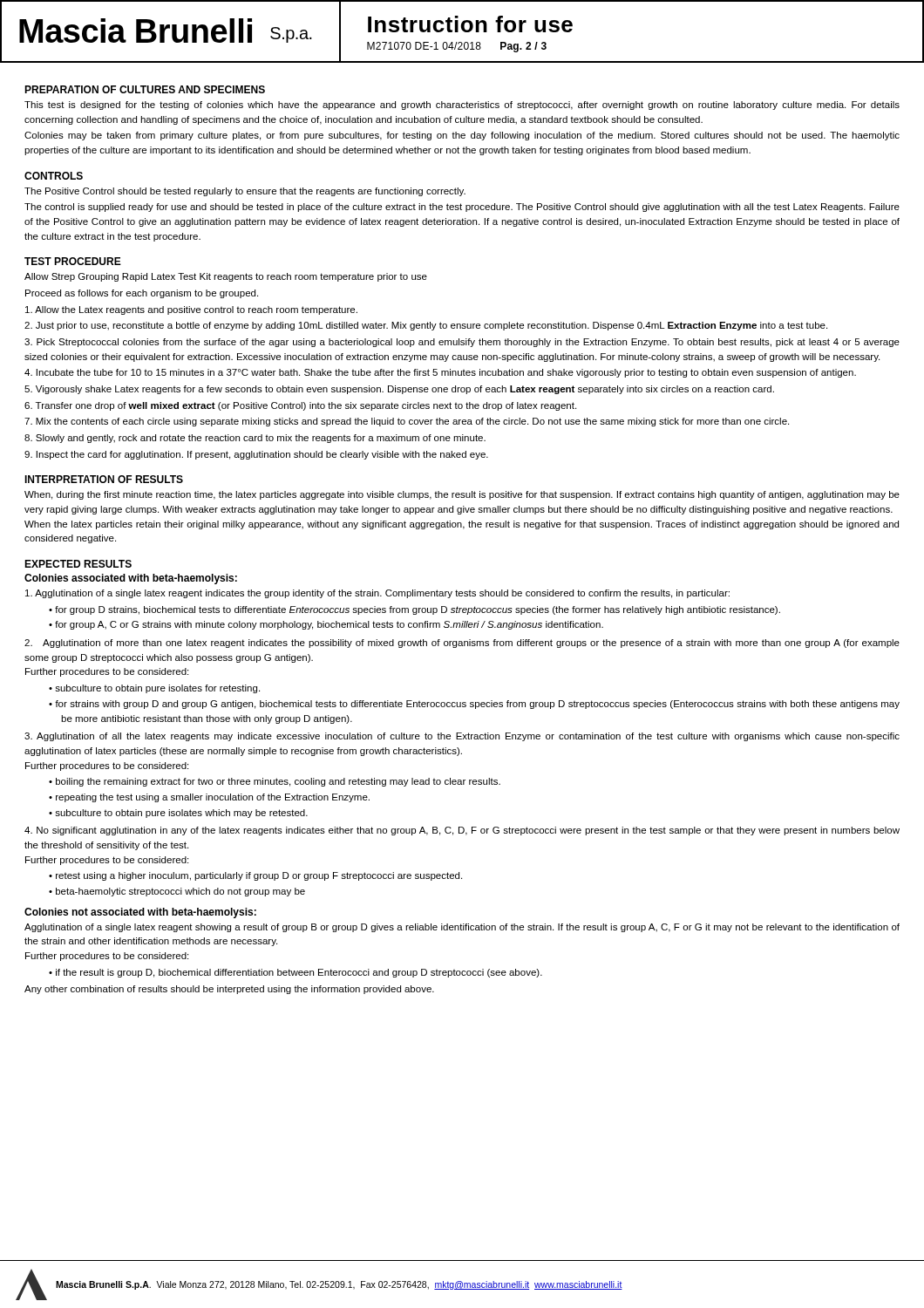924x1308 pixels.
Task: Select the text block starting "2. Just prior to use, reconstitute"
Action: point(426,326)
